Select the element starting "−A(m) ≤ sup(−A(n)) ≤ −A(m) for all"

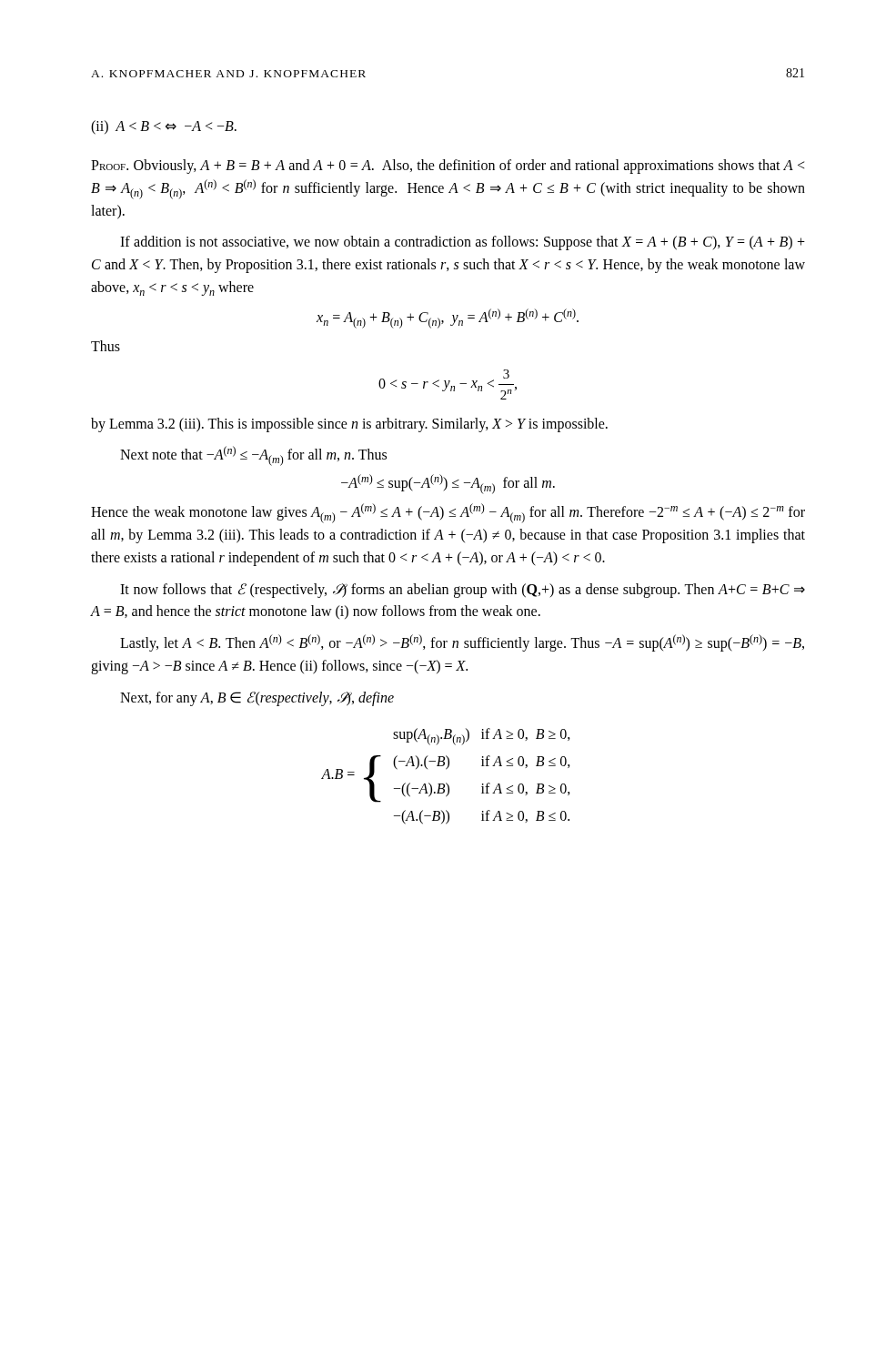click(448, 483)
